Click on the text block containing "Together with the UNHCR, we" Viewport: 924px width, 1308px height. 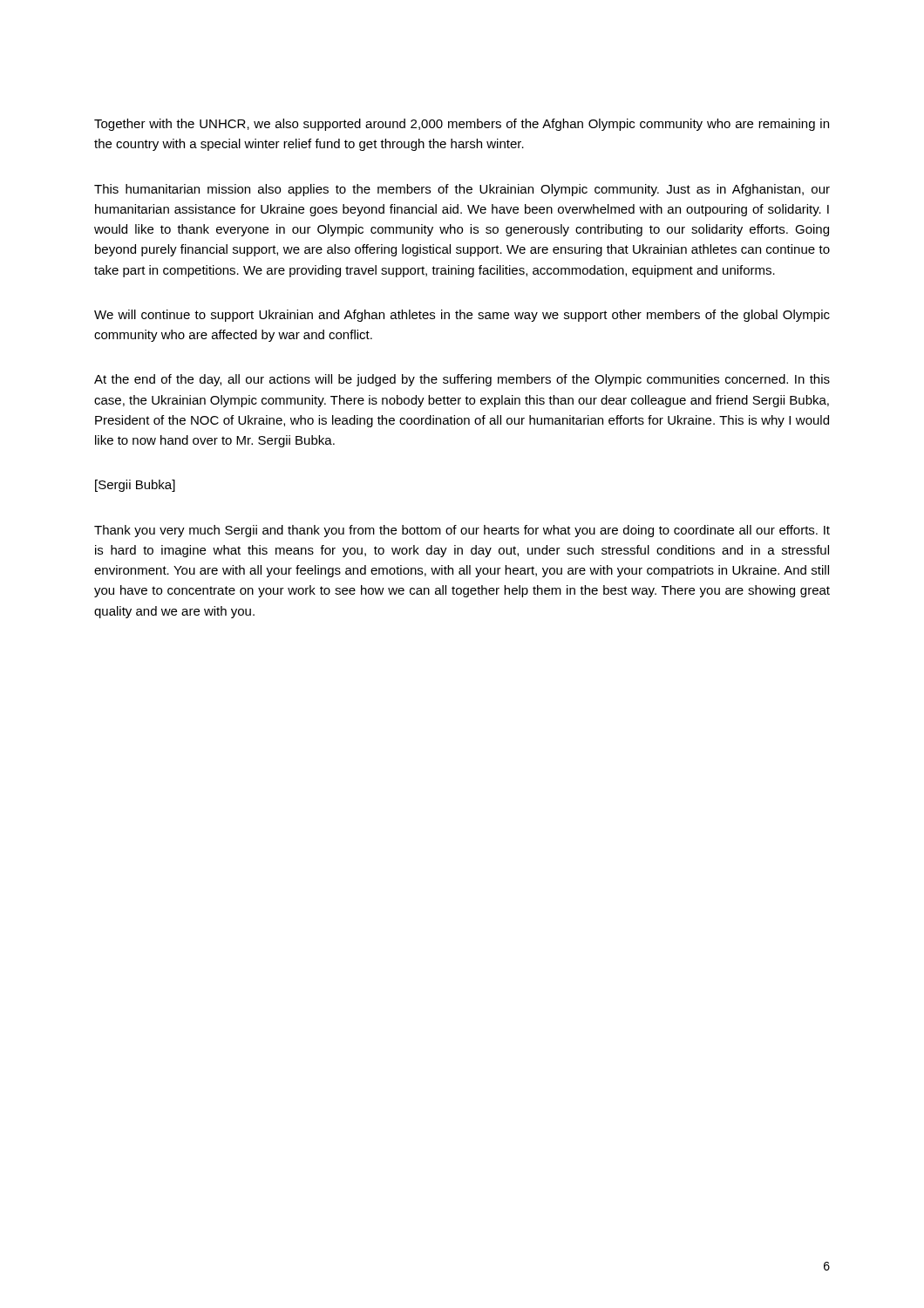tap(462, 134)
